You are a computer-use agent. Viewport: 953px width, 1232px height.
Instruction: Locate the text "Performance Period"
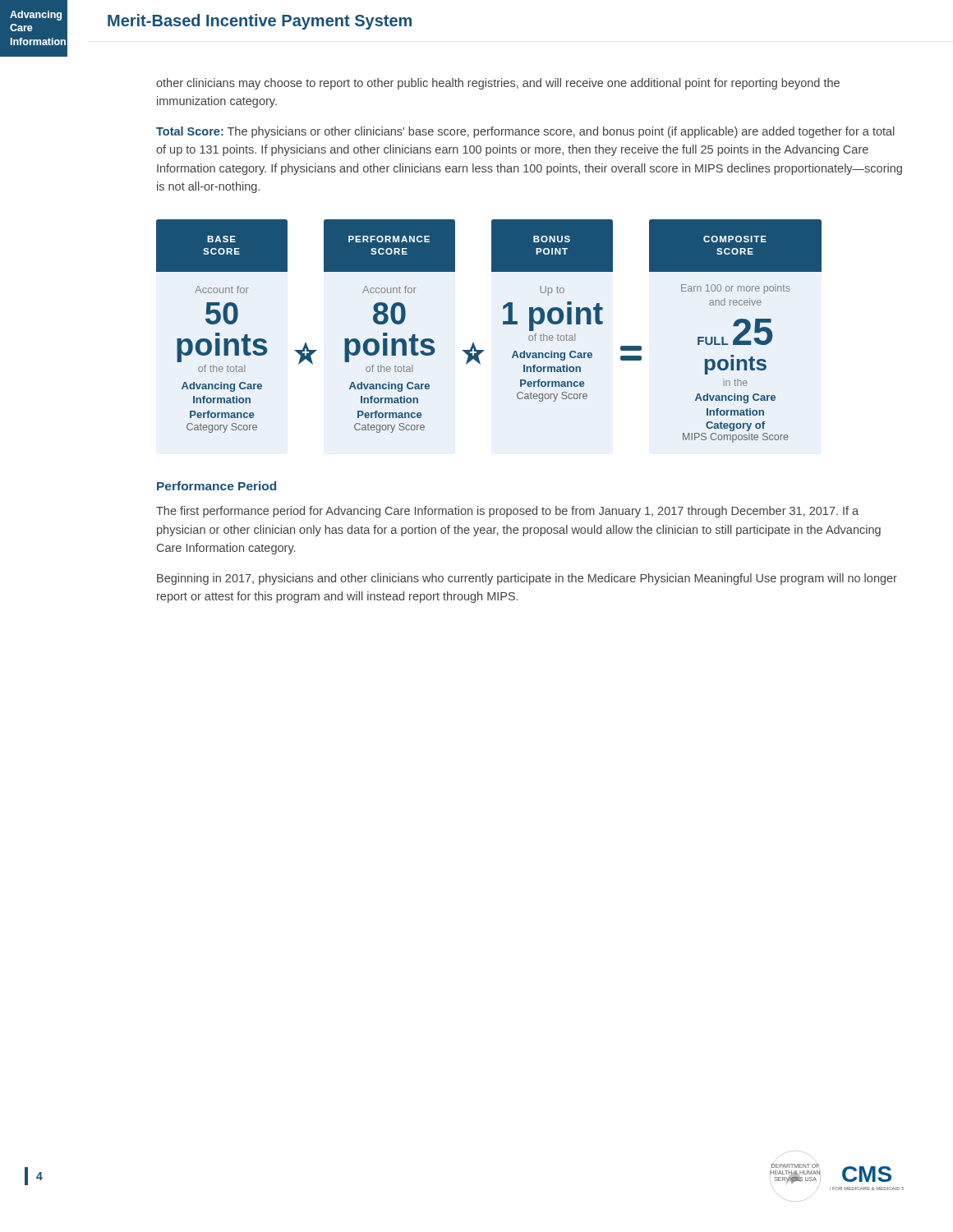(x=217, y=486)
